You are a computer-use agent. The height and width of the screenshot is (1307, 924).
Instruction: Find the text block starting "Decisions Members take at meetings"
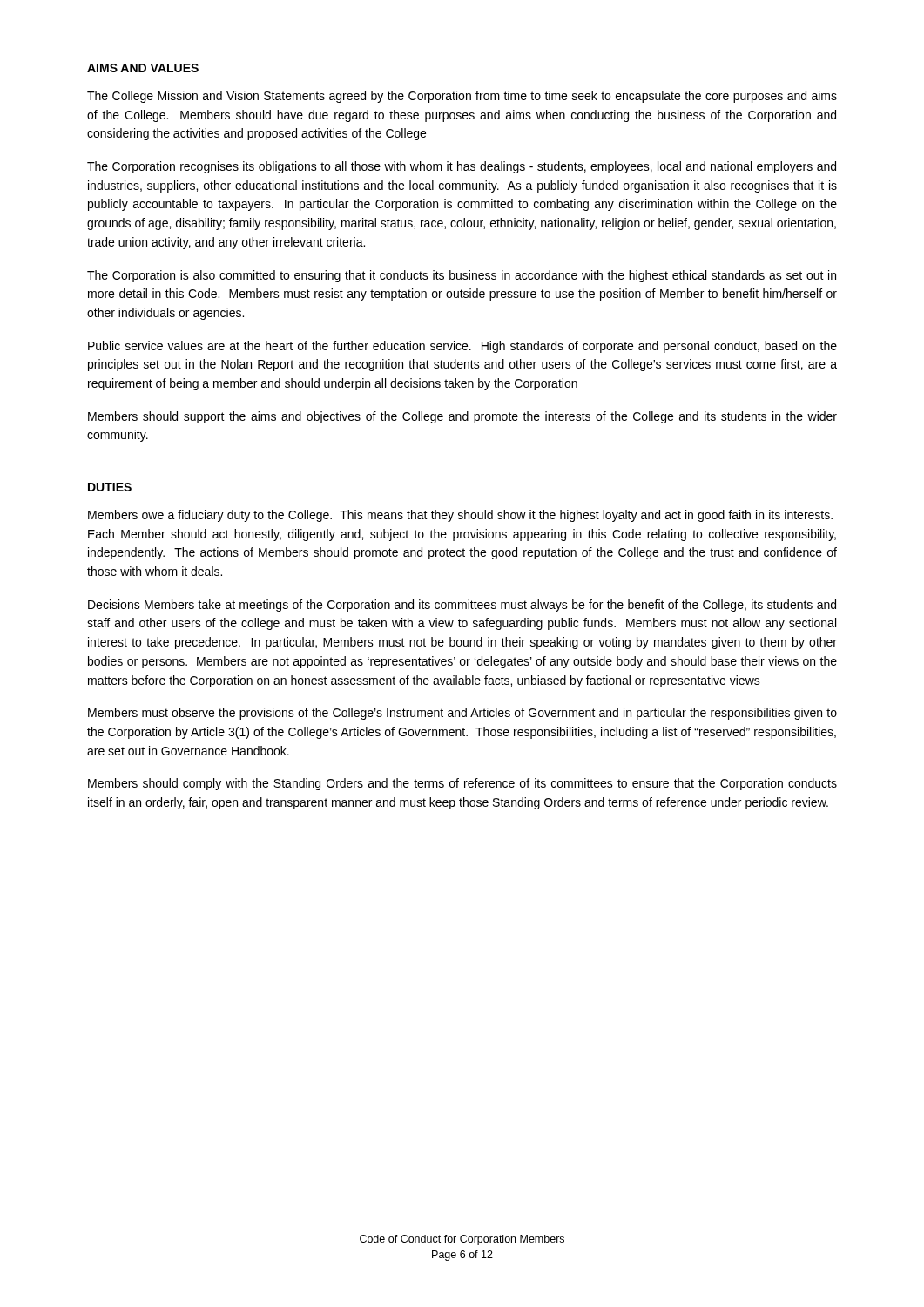(462, 642)
